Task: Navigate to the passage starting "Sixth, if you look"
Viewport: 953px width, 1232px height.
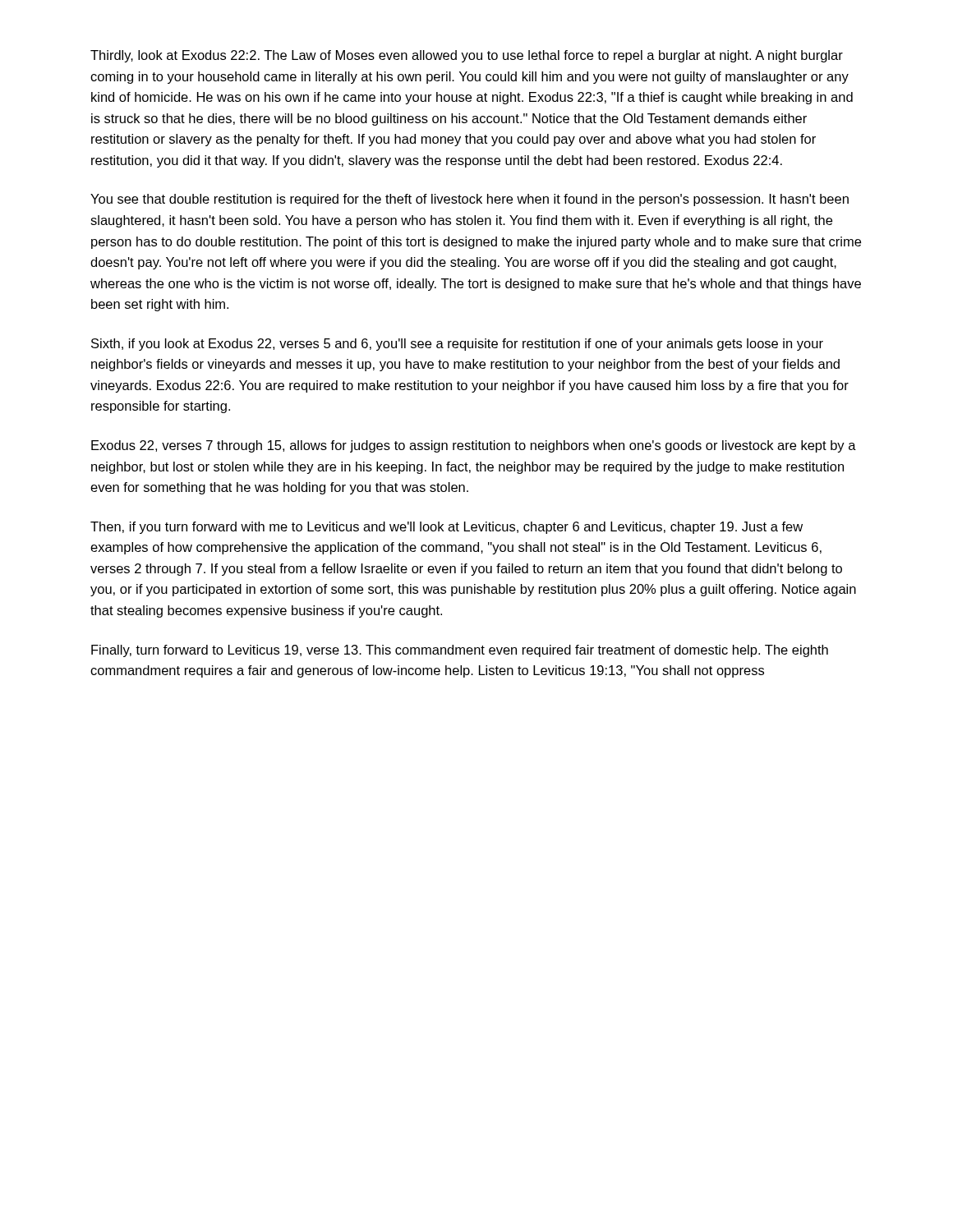Action: pos(469,375)
